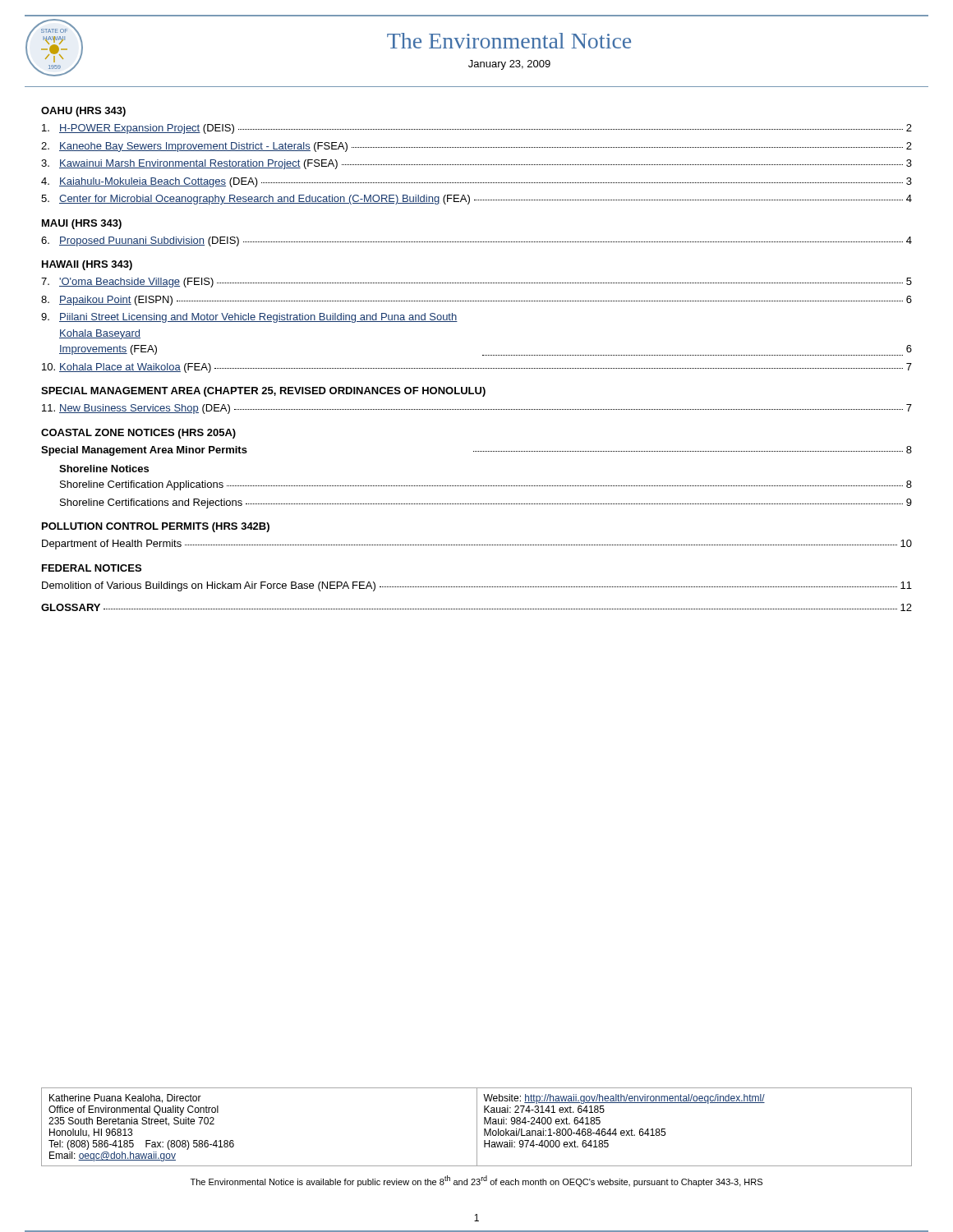Viewport: 953px width, 1232px height.
Task: Locate the text starting "10. Kohala Place at Waikoloa (FEA) 7"
Action: tap(476, 367)
